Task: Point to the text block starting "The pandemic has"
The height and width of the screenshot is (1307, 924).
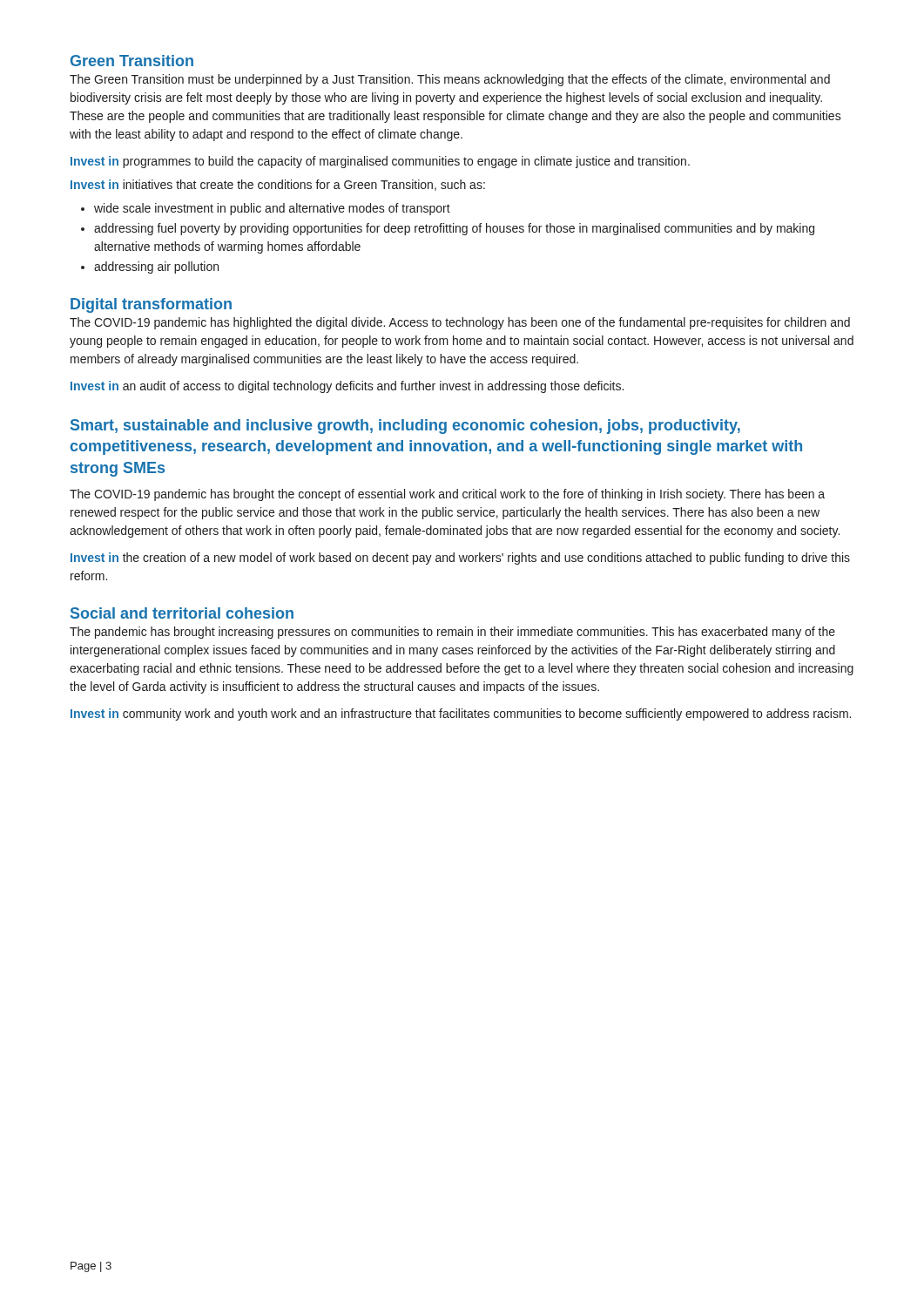Action: [462, 659]
